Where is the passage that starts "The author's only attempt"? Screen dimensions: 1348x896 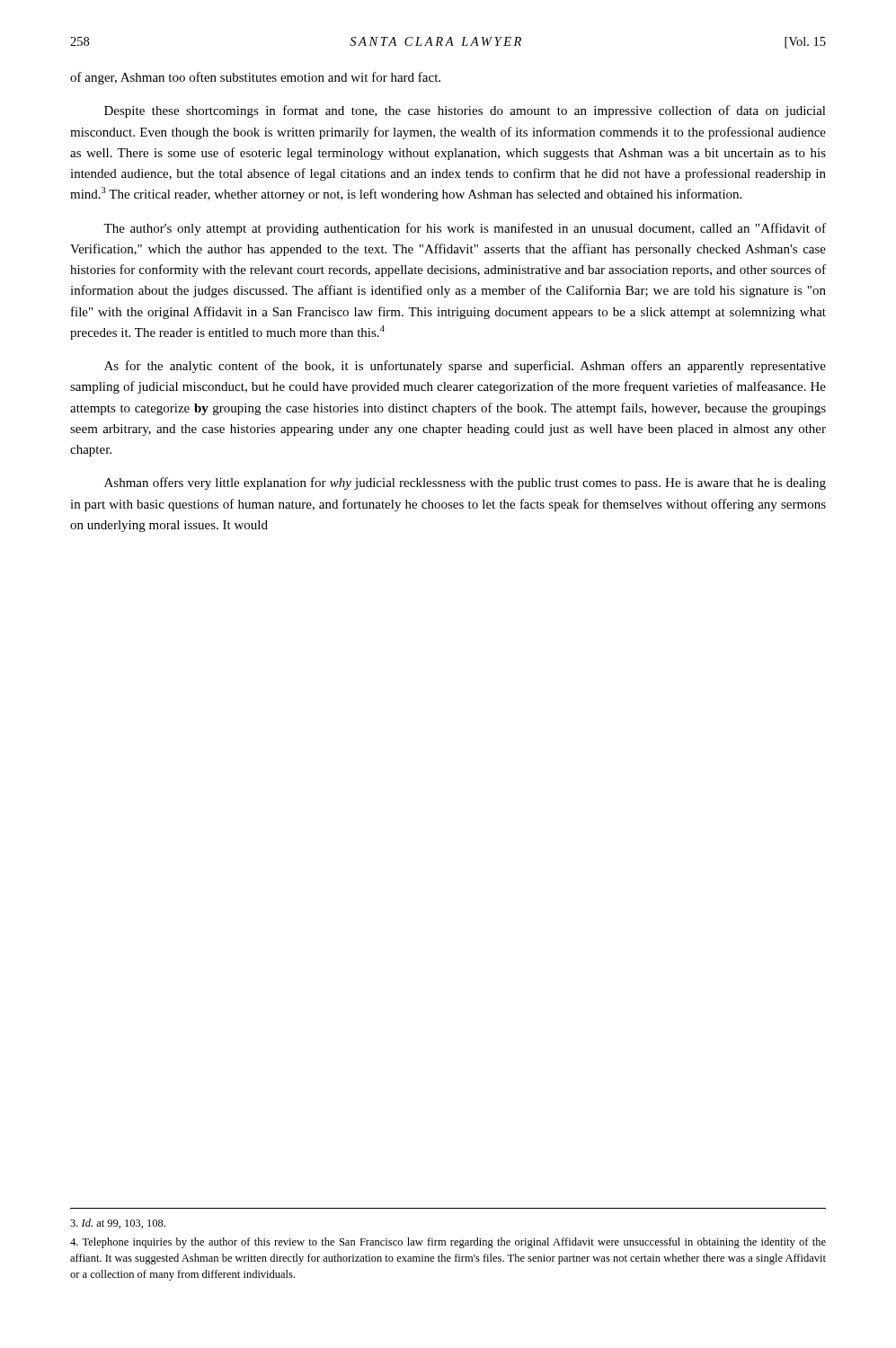(x=448, y=280)
